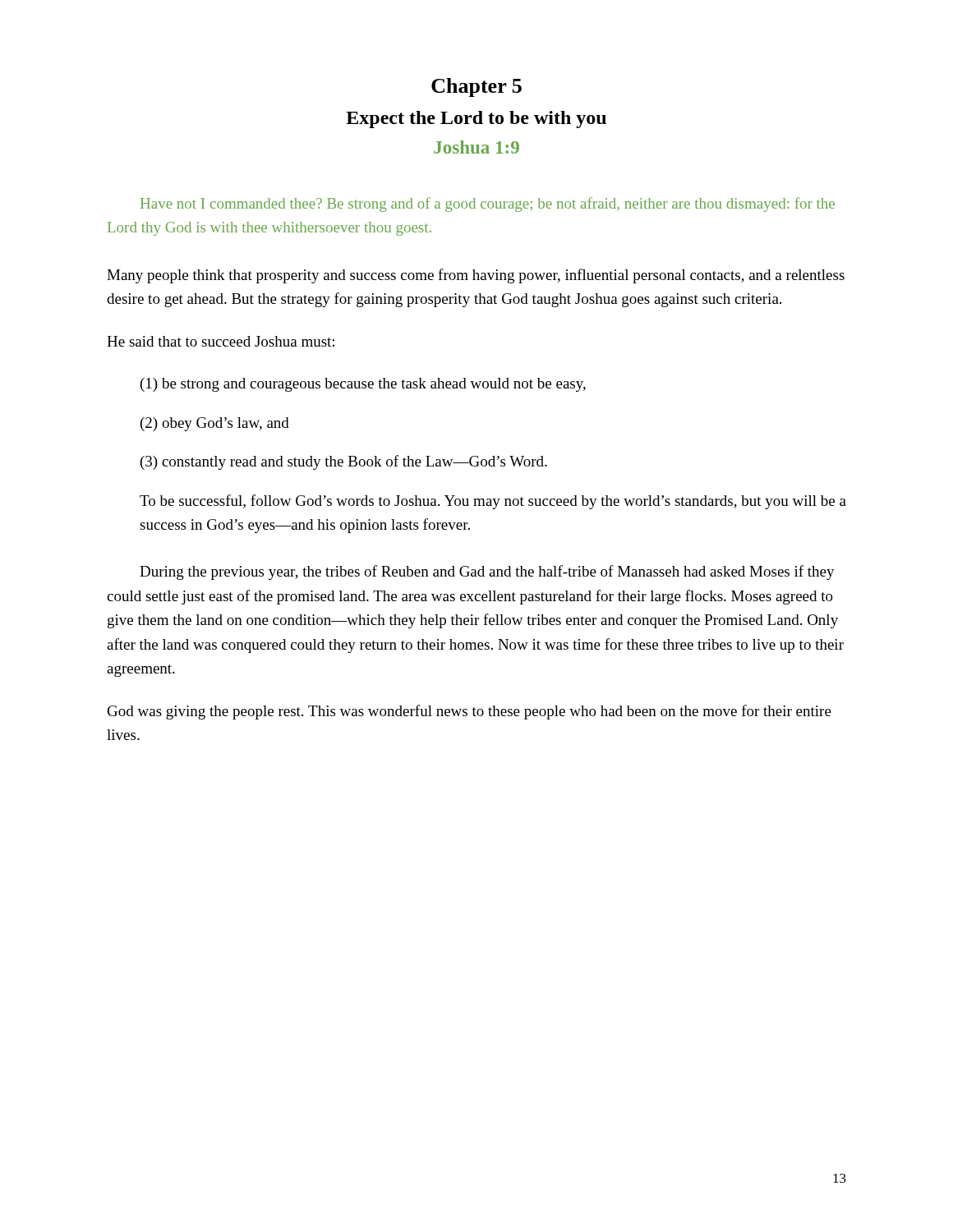
Task: Click where it says "Joshua 1:9"
Action: coord(476,147)
